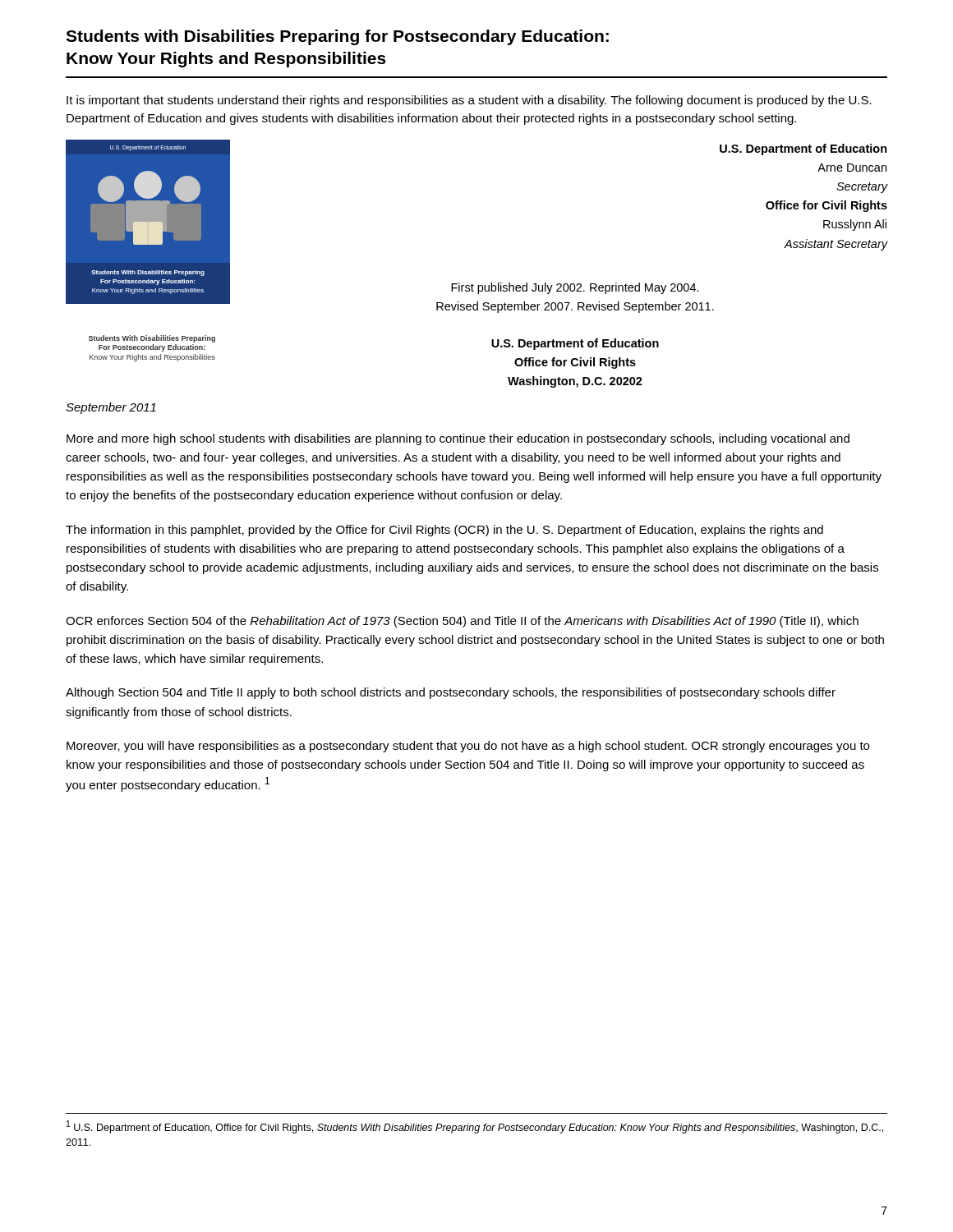
Task: Navigate to the text starting "OCR enforces Section 504"
Action: click(x=475, y=639)
